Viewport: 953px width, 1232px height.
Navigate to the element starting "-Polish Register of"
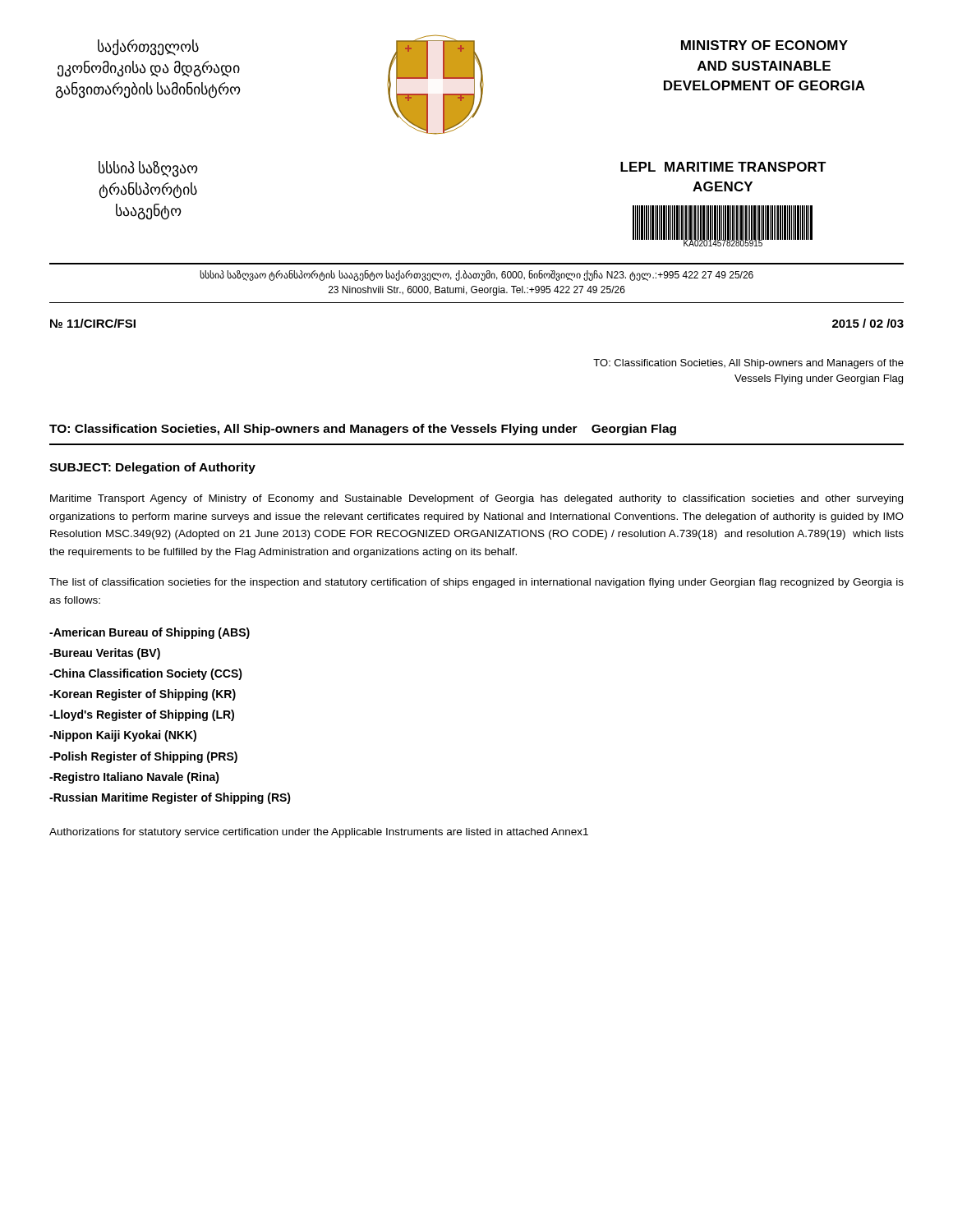point(144,756)
